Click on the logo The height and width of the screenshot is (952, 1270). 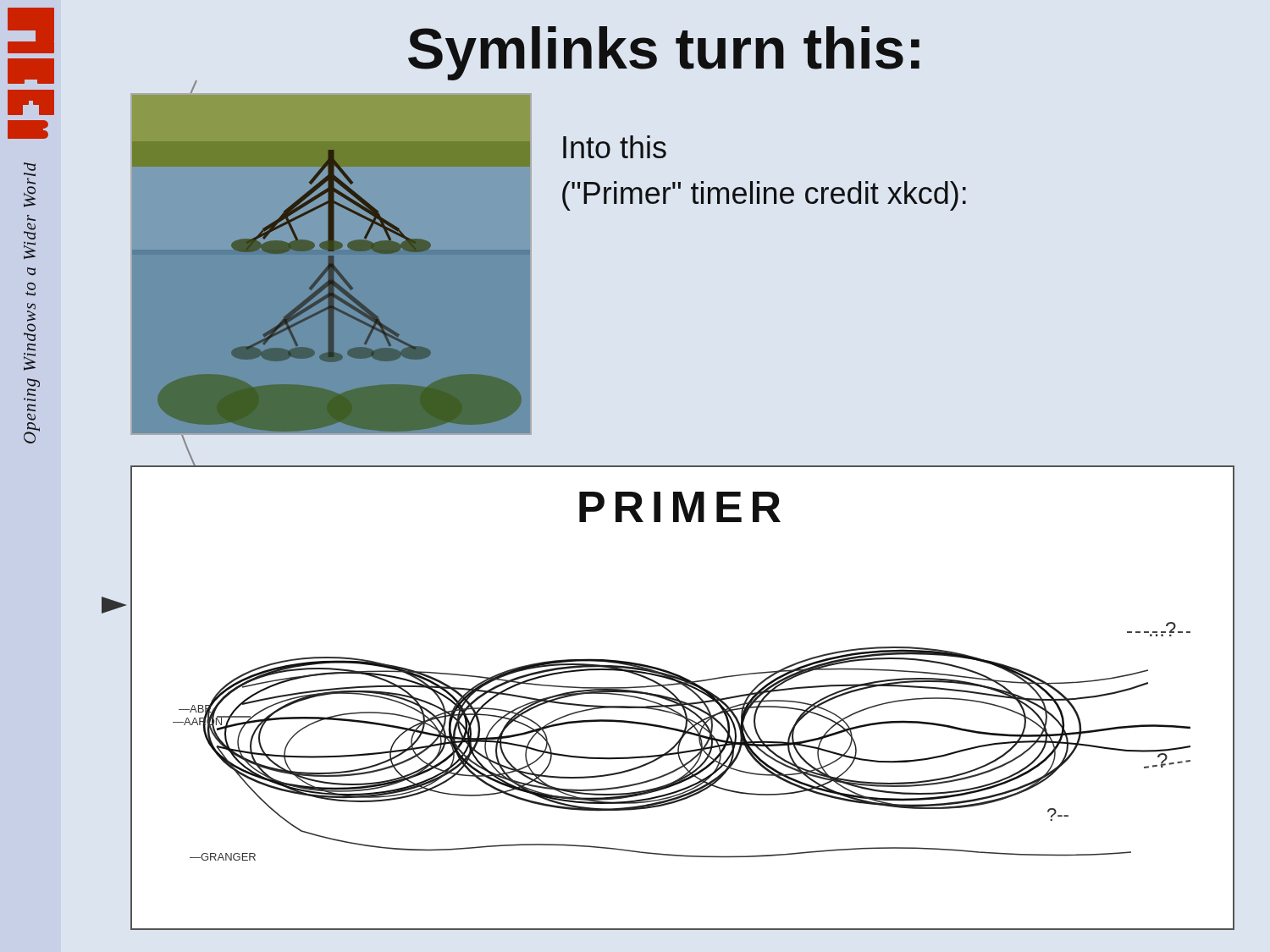tap(30, 55)
